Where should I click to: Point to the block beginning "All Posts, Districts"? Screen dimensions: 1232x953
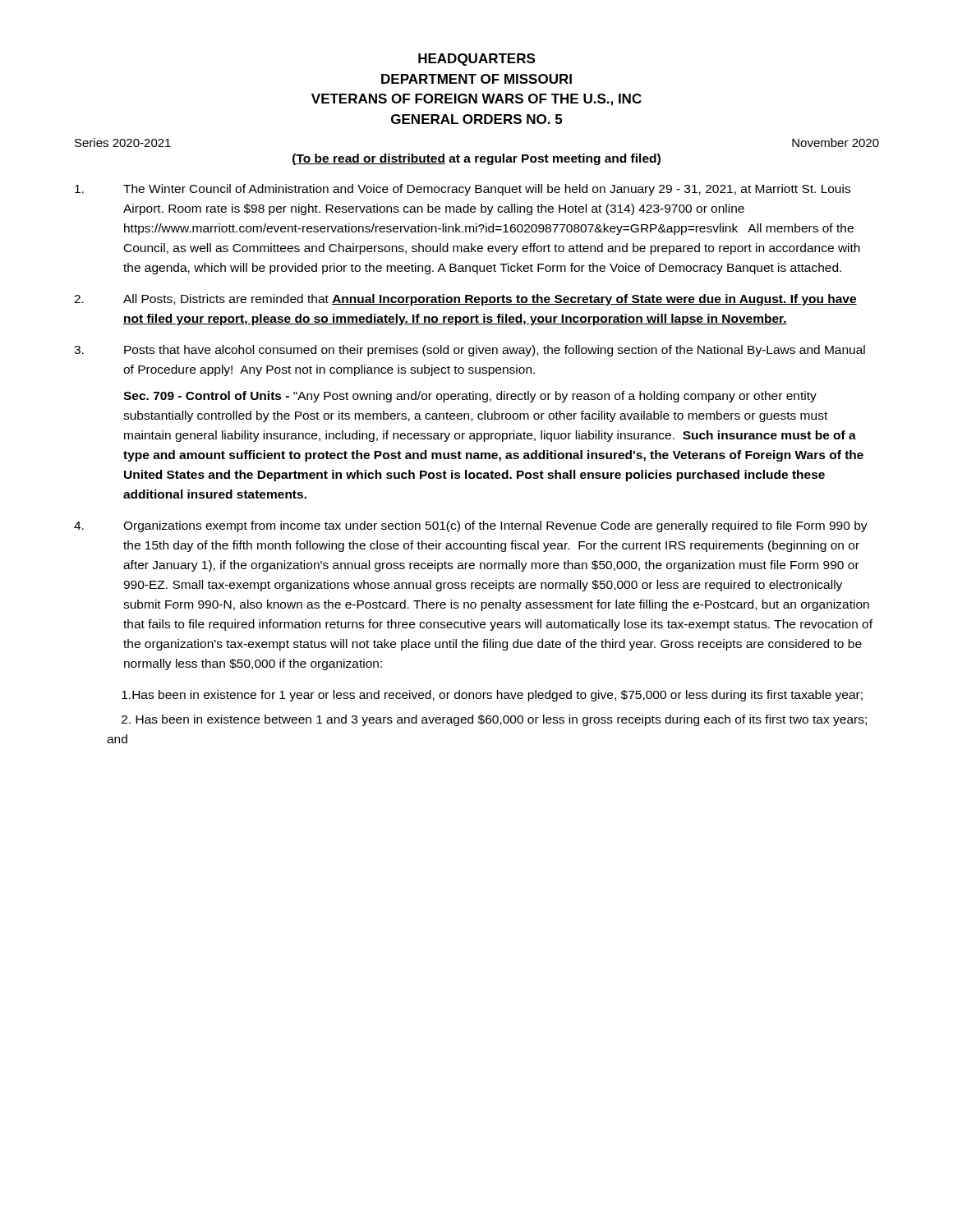pos(474,308)
